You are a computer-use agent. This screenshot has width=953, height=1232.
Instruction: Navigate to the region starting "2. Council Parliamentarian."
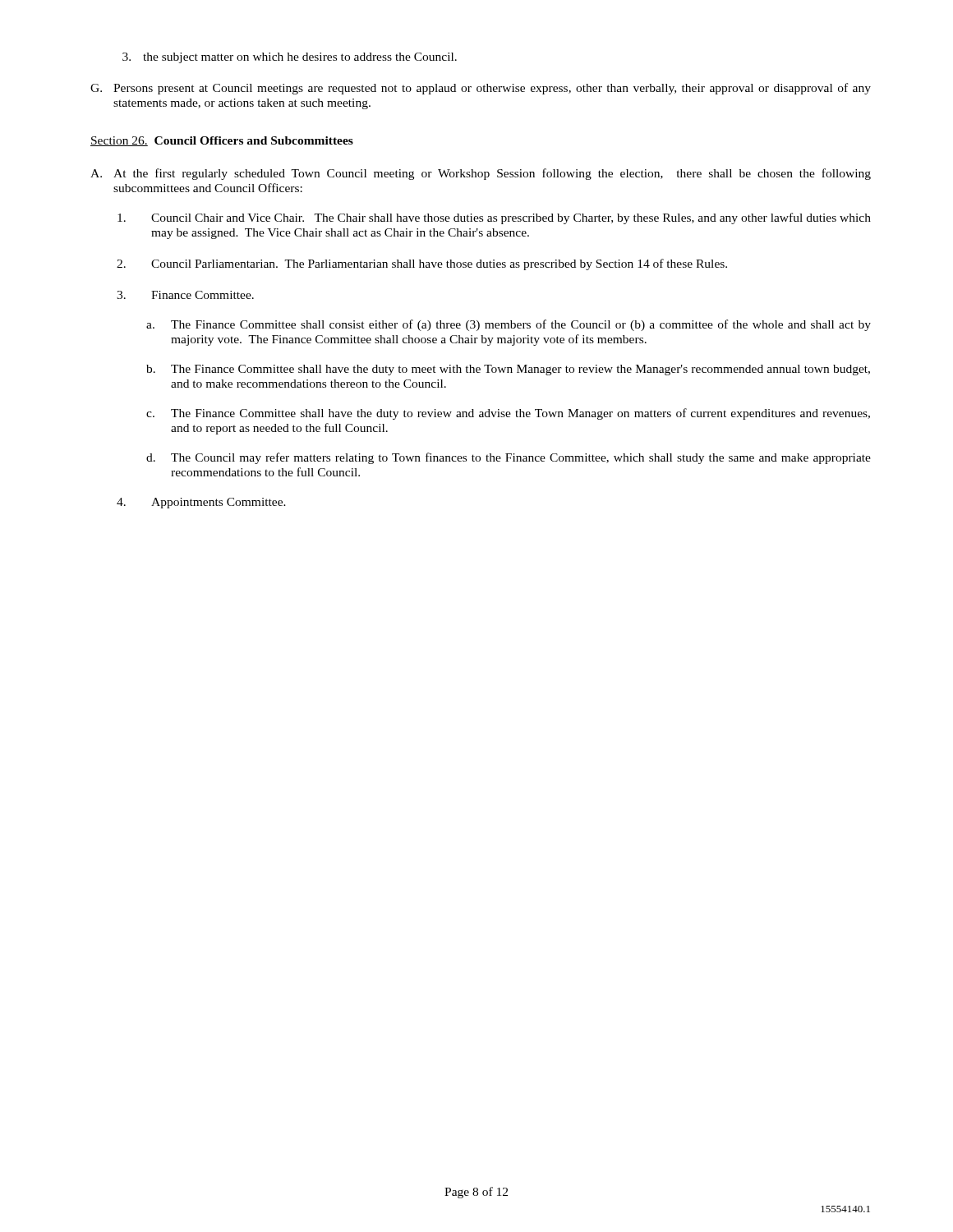point(494,264)
